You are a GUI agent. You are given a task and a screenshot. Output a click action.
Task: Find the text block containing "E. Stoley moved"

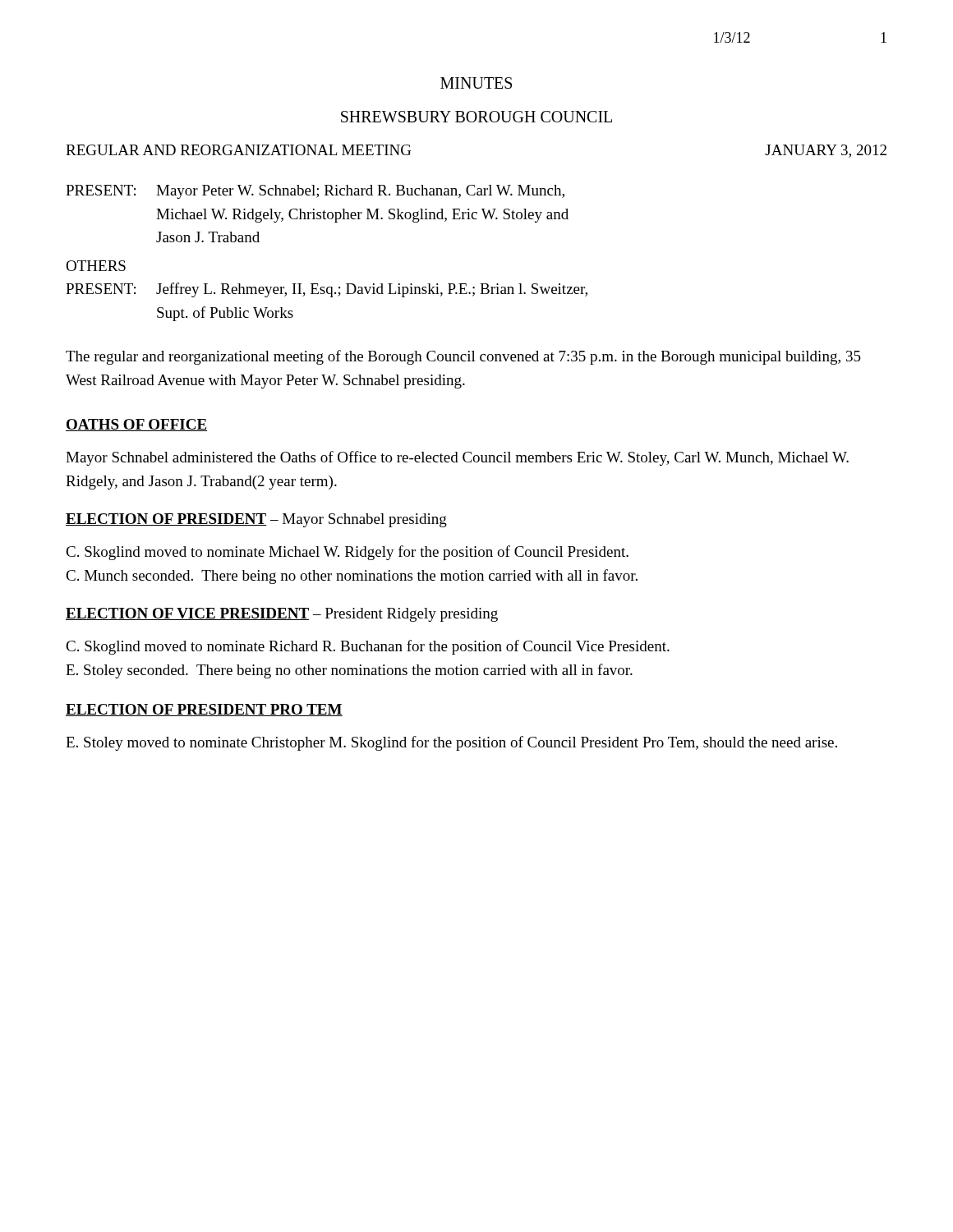[x=452, y=742]
